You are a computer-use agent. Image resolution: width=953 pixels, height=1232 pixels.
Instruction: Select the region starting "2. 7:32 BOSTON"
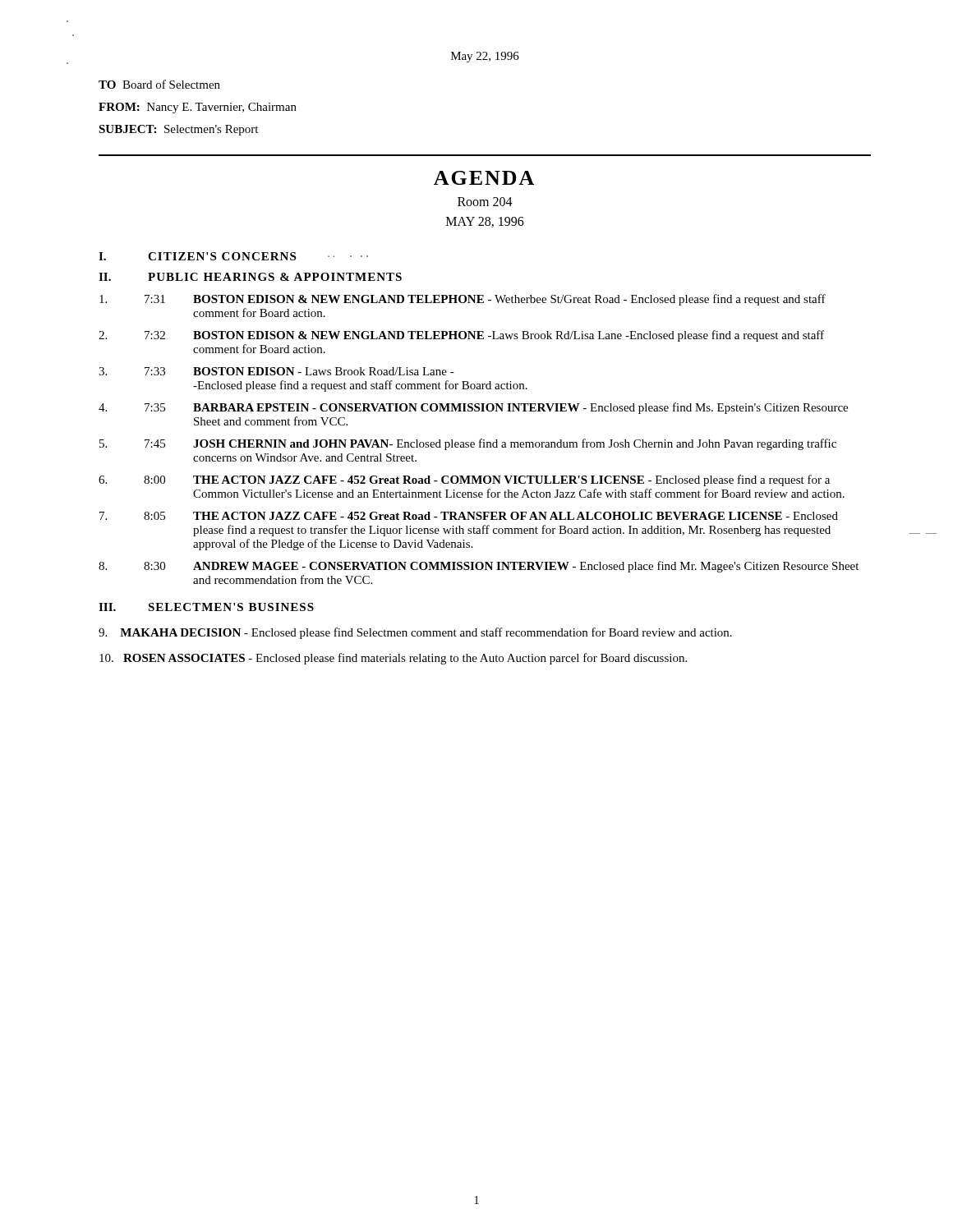point(485,342)
